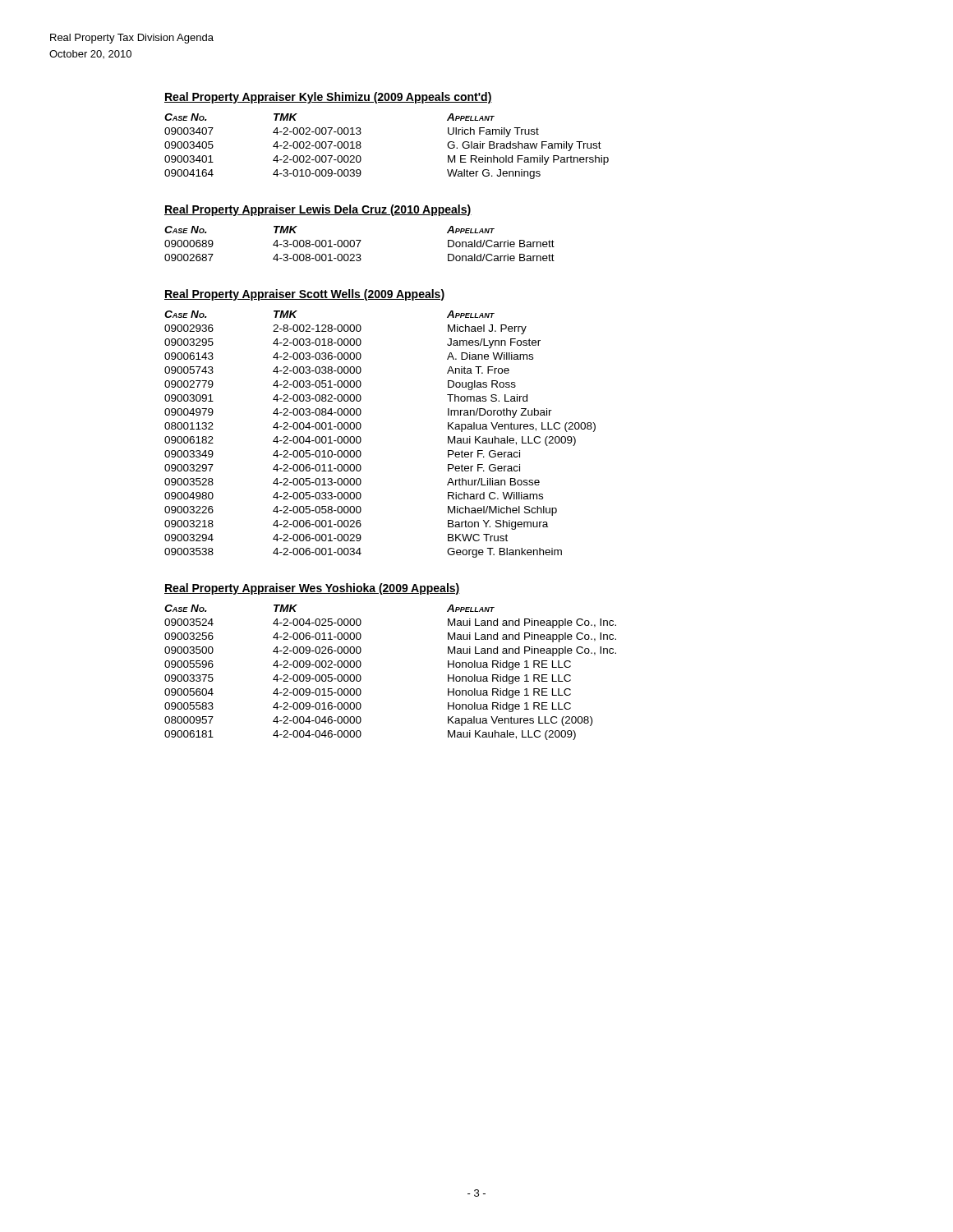This screenshot has height=1232, width=953.
Task: Find the section header containing "Real Property Appraiser Scott Wells (2009"
Action: tap(304, 295)
